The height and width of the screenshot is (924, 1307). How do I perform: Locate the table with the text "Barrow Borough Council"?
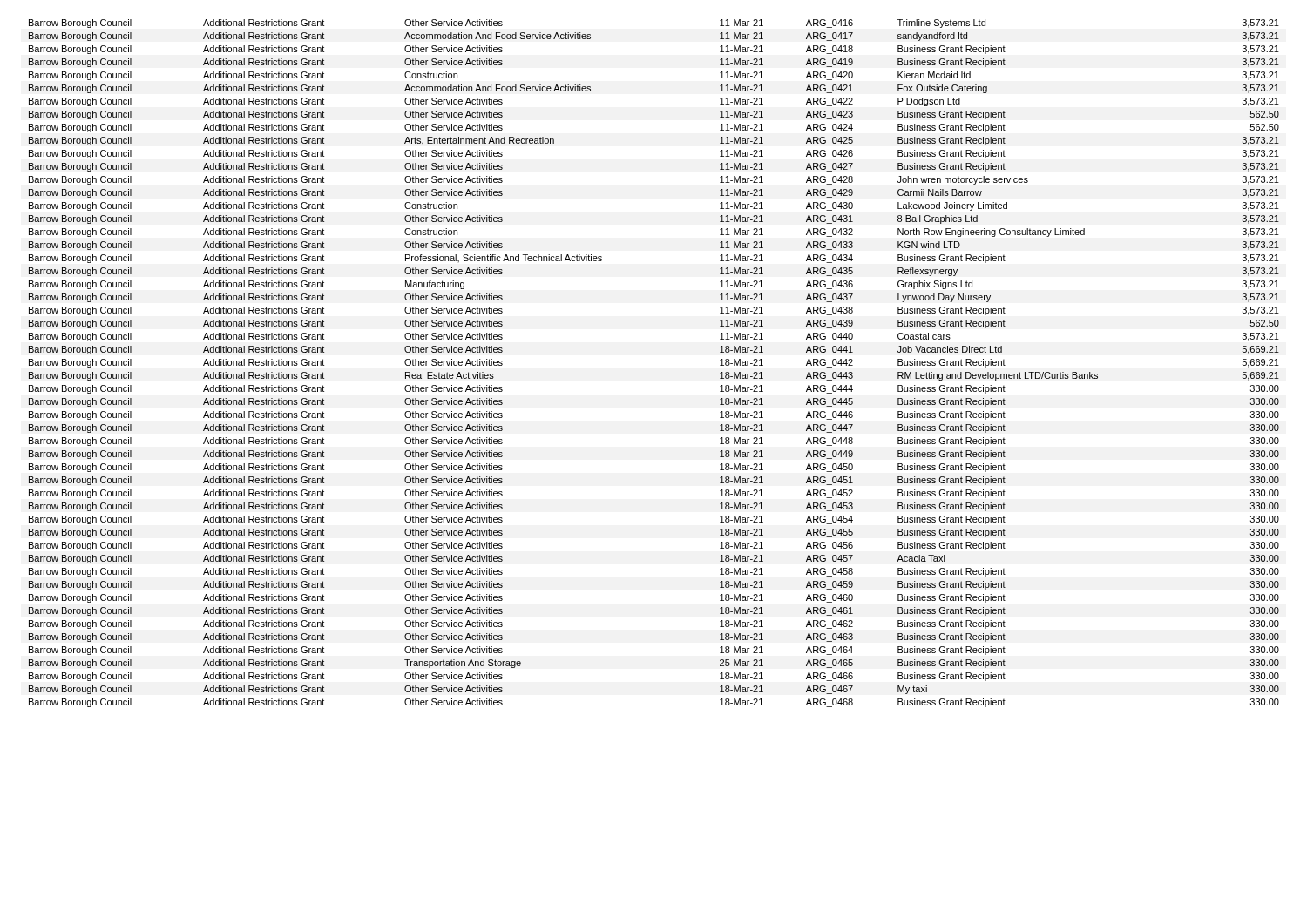tap(654, 362)
